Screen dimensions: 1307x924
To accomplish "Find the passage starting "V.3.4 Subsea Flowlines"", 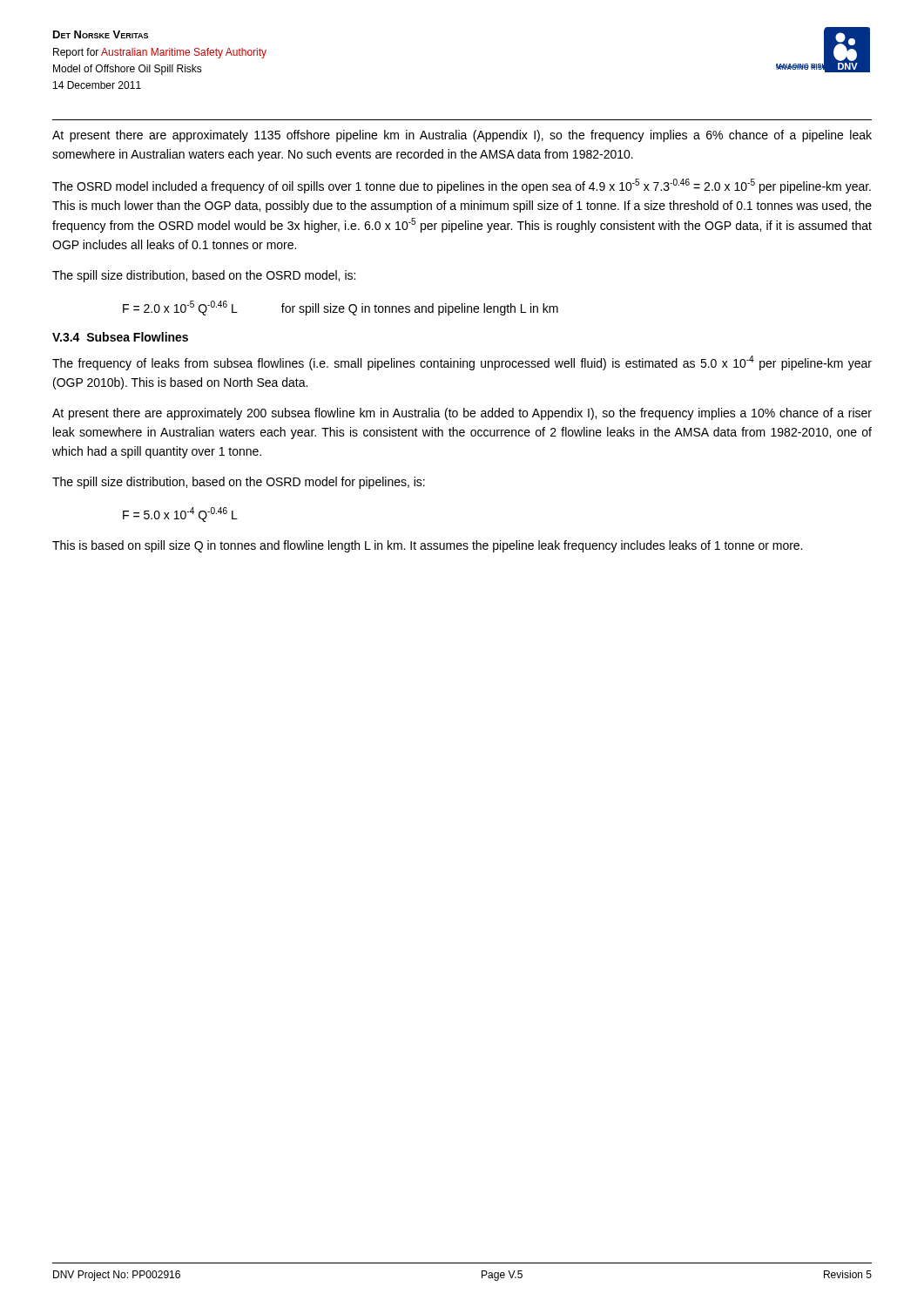I will 120,337.
